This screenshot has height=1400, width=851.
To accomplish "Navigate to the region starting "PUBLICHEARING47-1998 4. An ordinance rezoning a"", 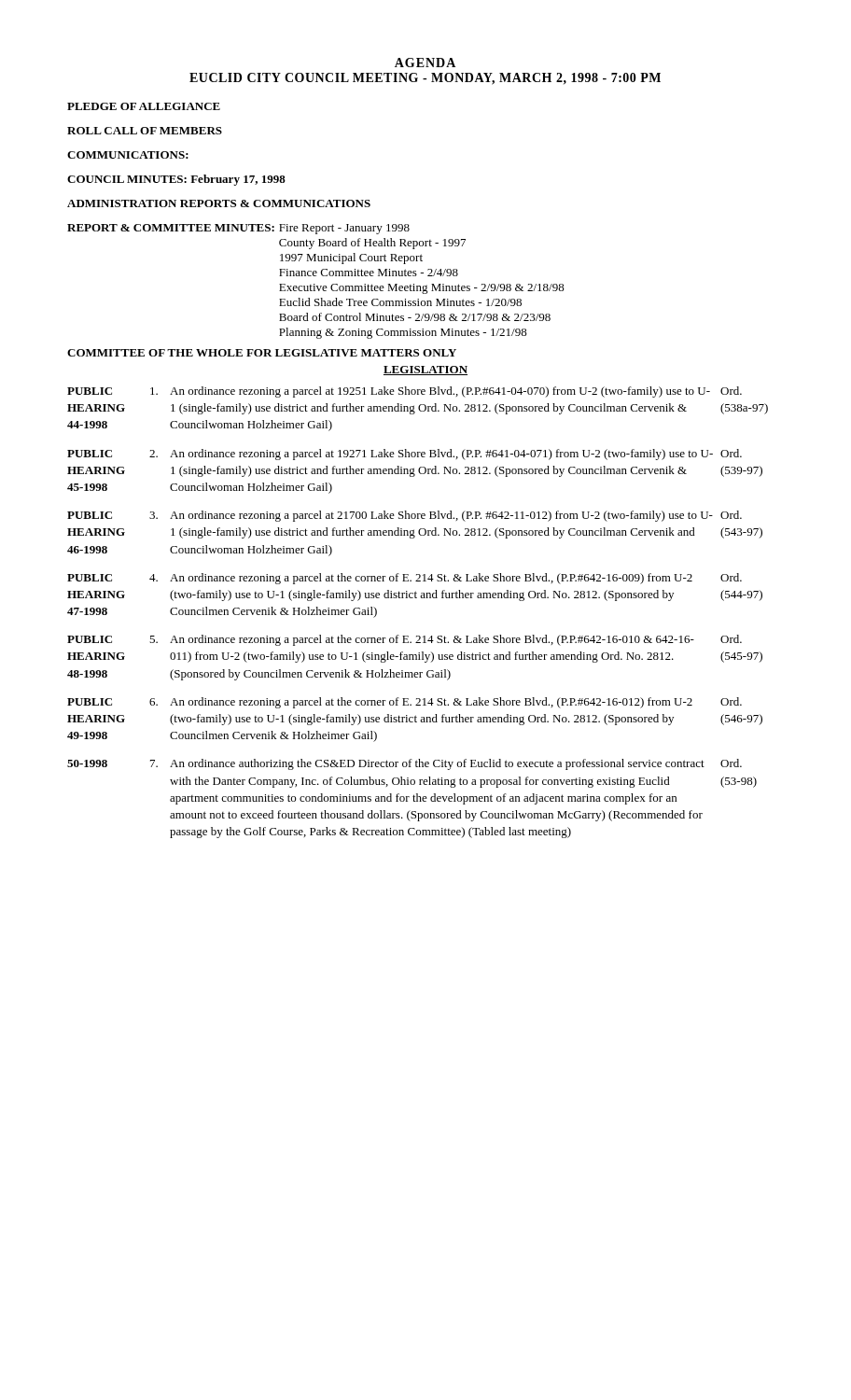I will (x=426, y=595).
